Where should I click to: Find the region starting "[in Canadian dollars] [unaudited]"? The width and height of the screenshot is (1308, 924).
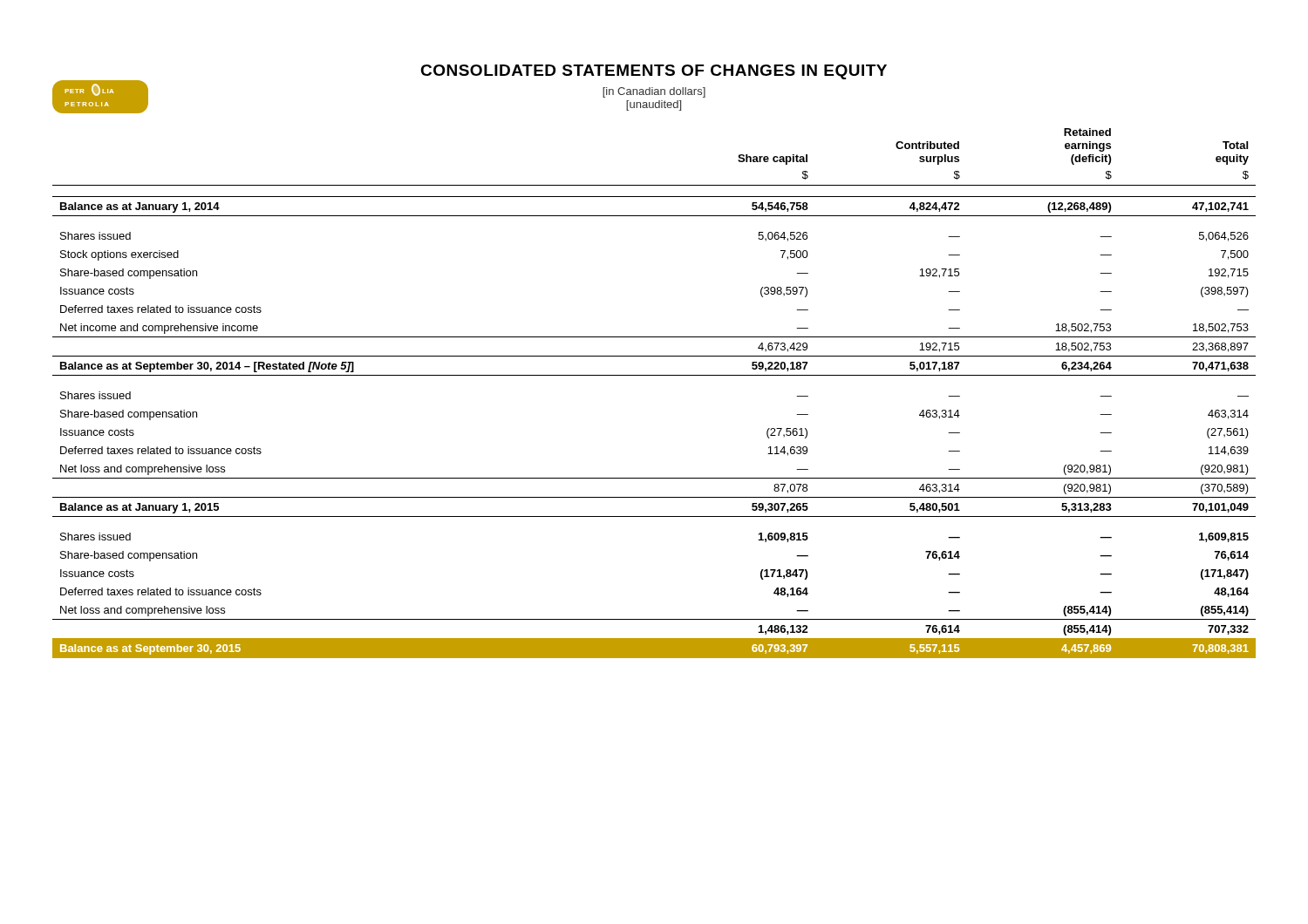coord(654,98)
